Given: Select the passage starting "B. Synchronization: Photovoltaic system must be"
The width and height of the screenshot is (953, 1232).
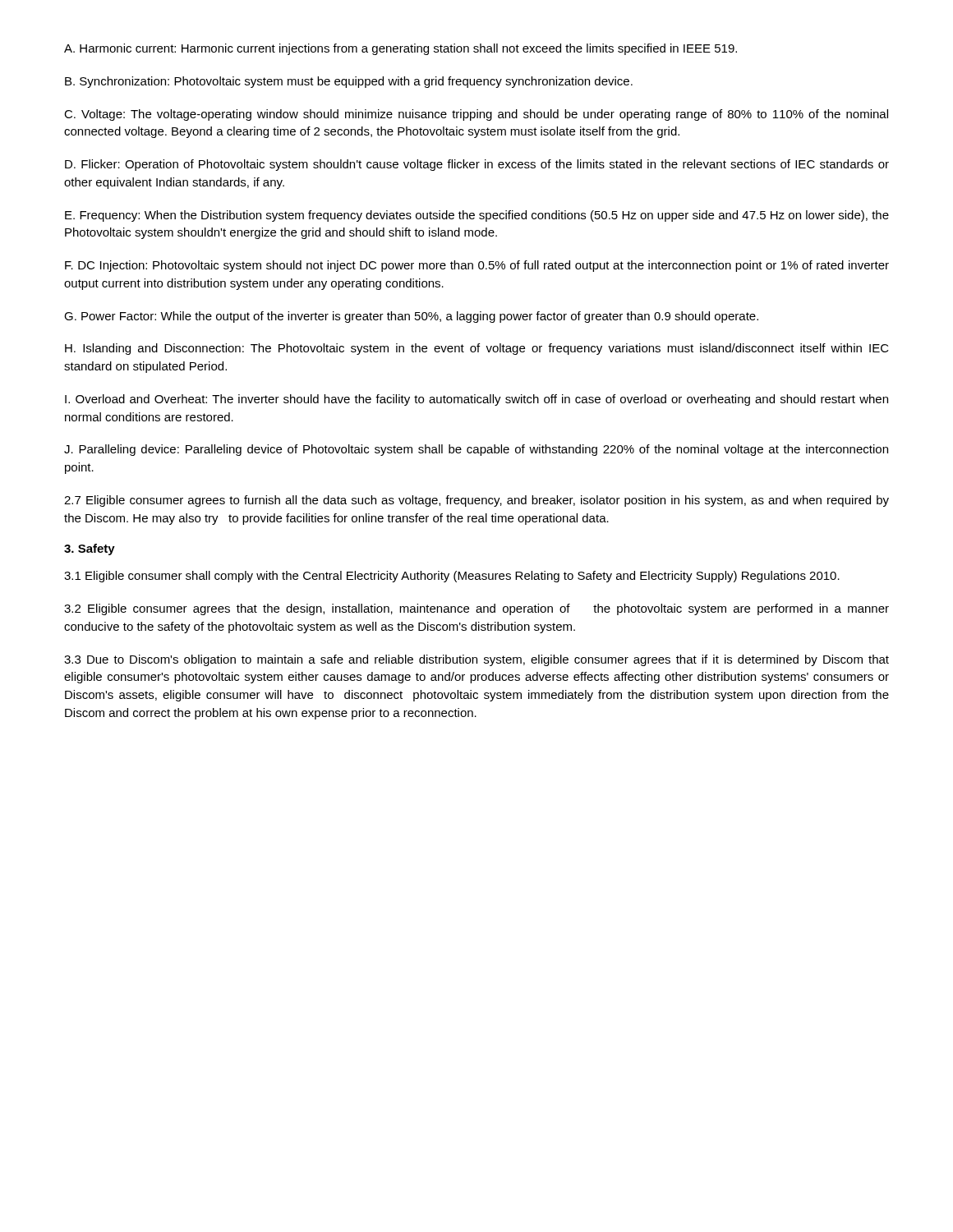Looking at the screenshot, I should pyautogui.click(x=349, y=81).
